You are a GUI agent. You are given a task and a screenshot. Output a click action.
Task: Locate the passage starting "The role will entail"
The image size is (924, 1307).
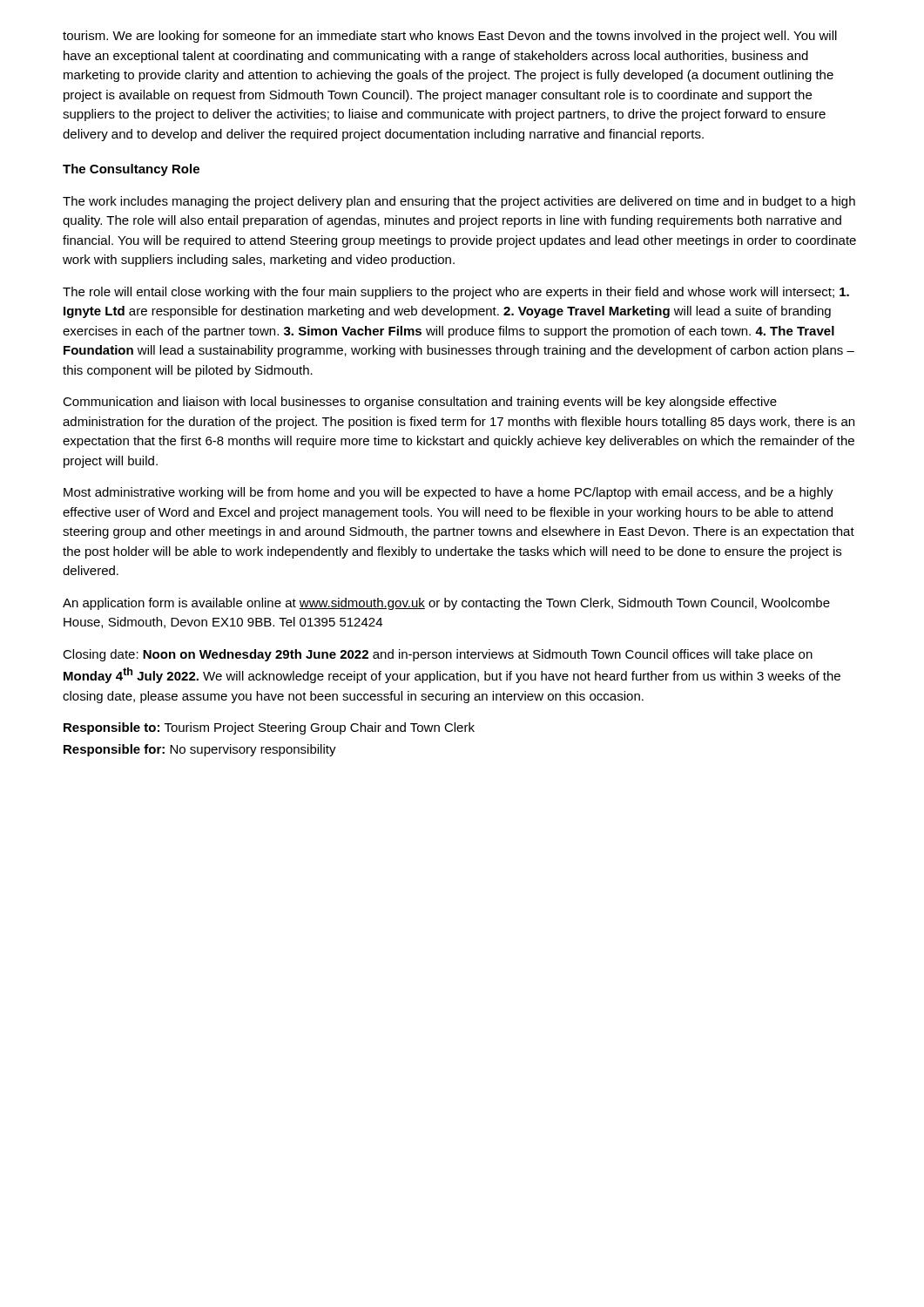click(462, 331)
